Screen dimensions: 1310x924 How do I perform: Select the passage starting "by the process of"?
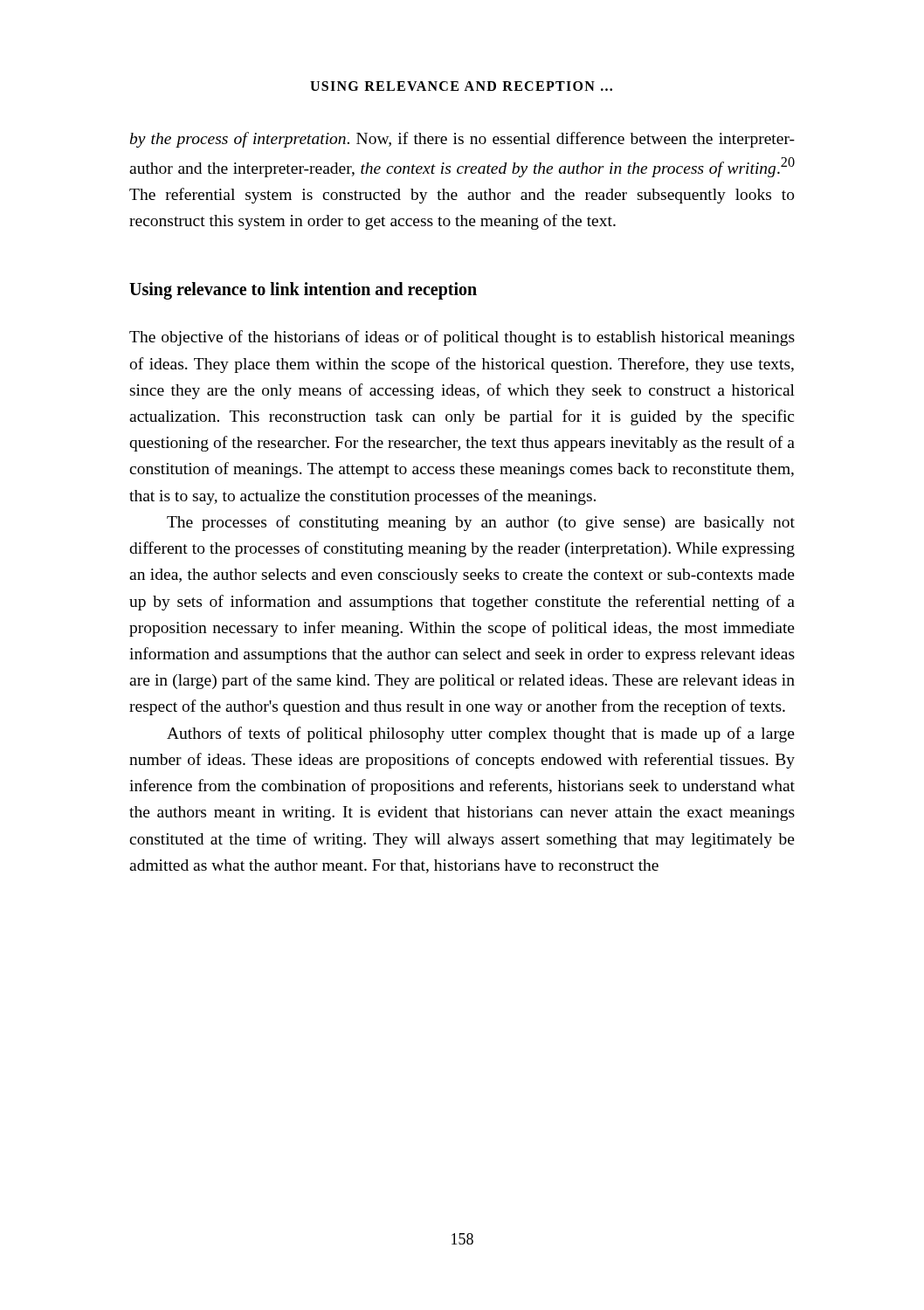pyautogui.click(x=462, y=180)
